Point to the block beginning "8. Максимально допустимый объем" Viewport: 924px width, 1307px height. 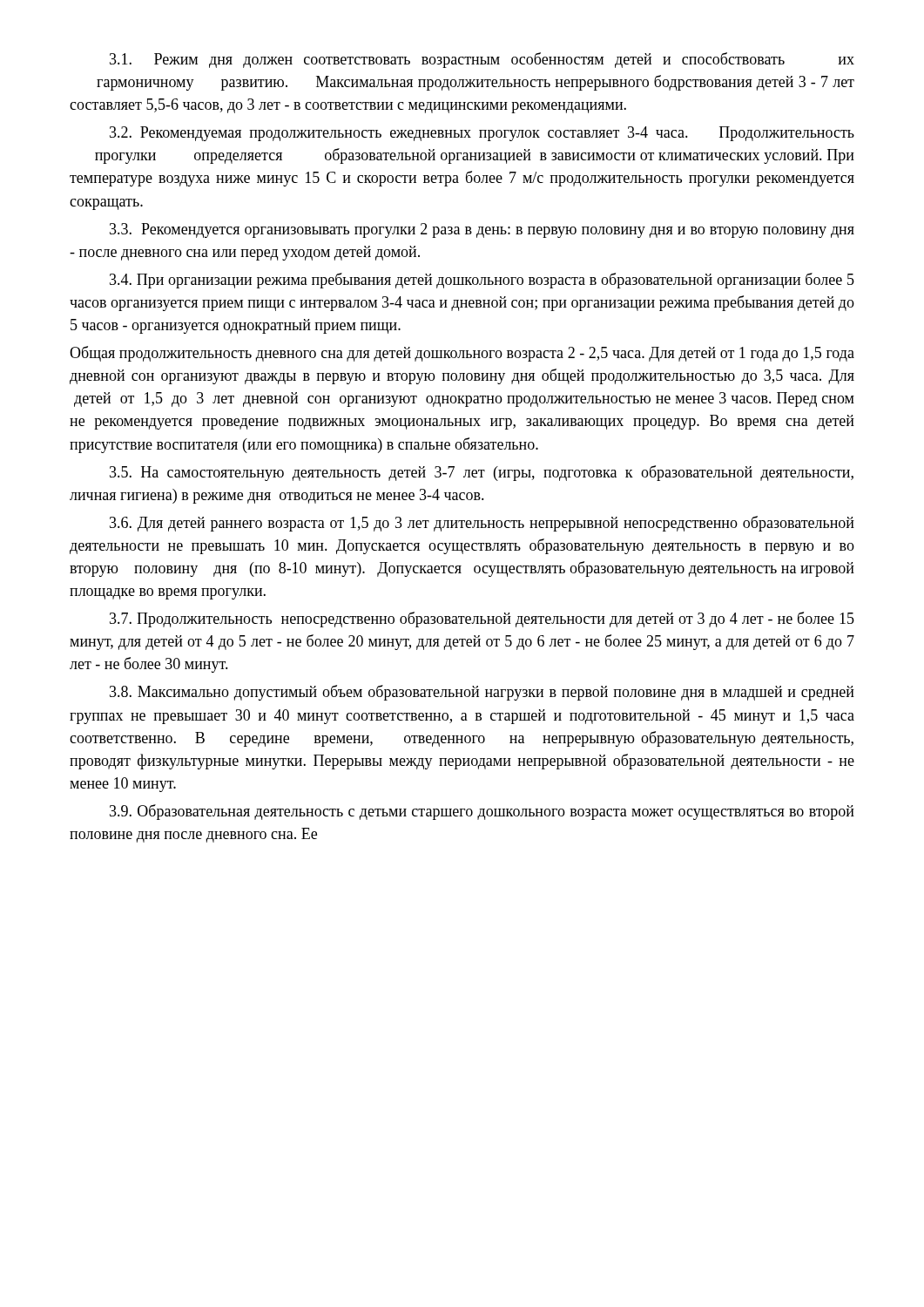[x=462, y=738]
